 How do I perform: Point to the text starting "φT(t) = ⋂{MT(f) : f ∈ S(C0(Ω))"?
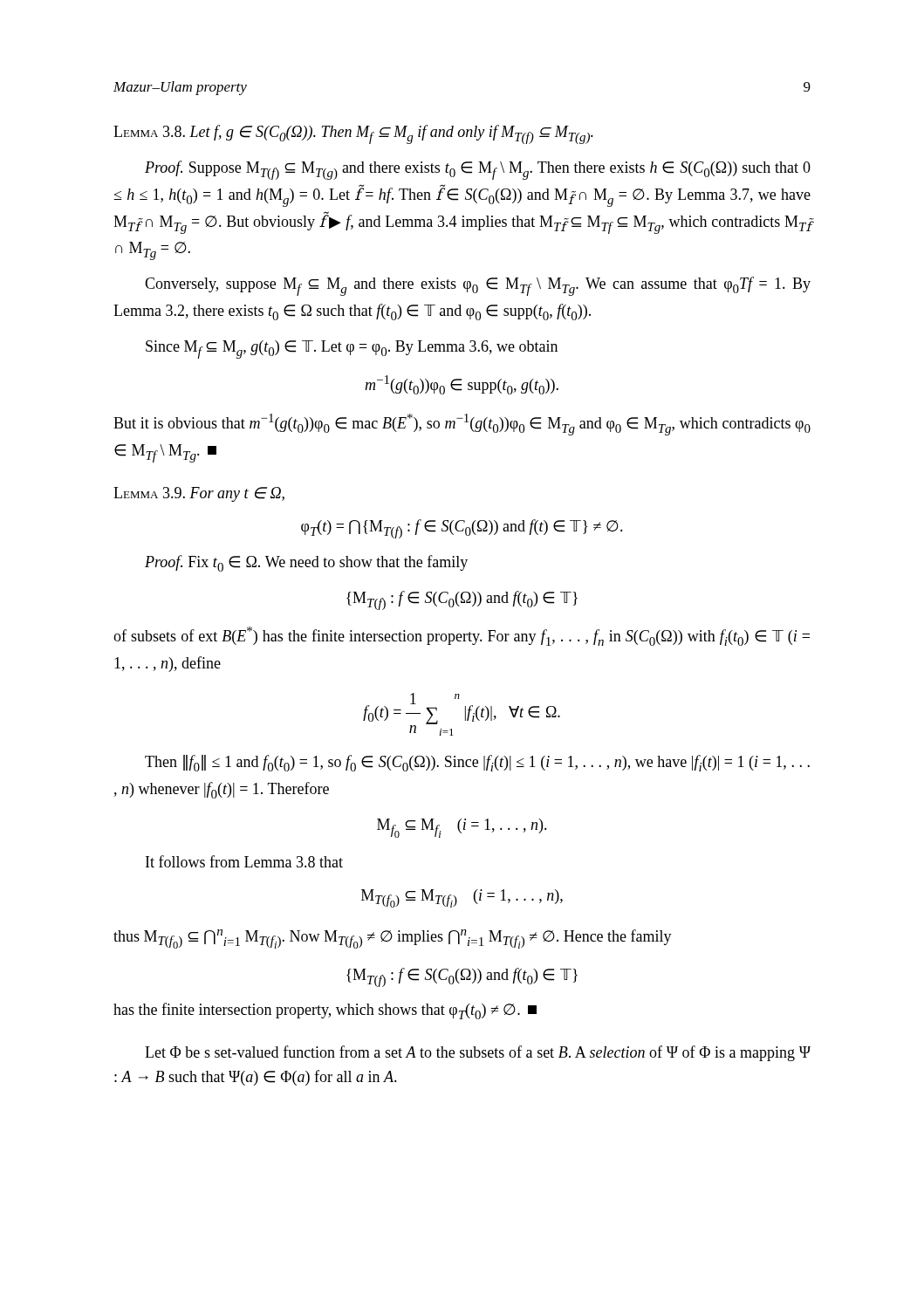(x=462, y=528)
